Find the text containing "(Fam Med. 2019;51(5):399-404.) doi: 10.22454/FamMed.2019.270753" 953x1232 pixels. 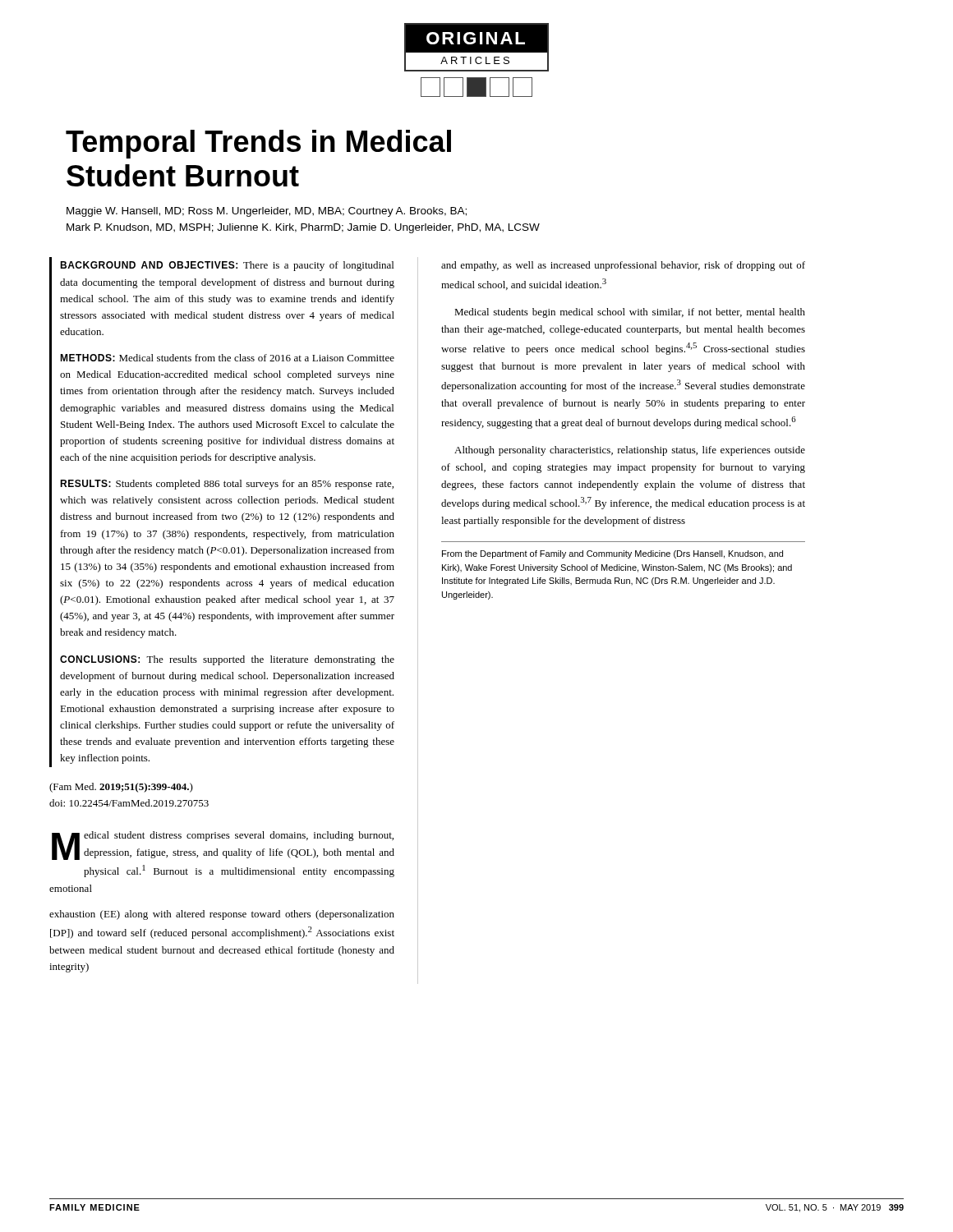129,795
